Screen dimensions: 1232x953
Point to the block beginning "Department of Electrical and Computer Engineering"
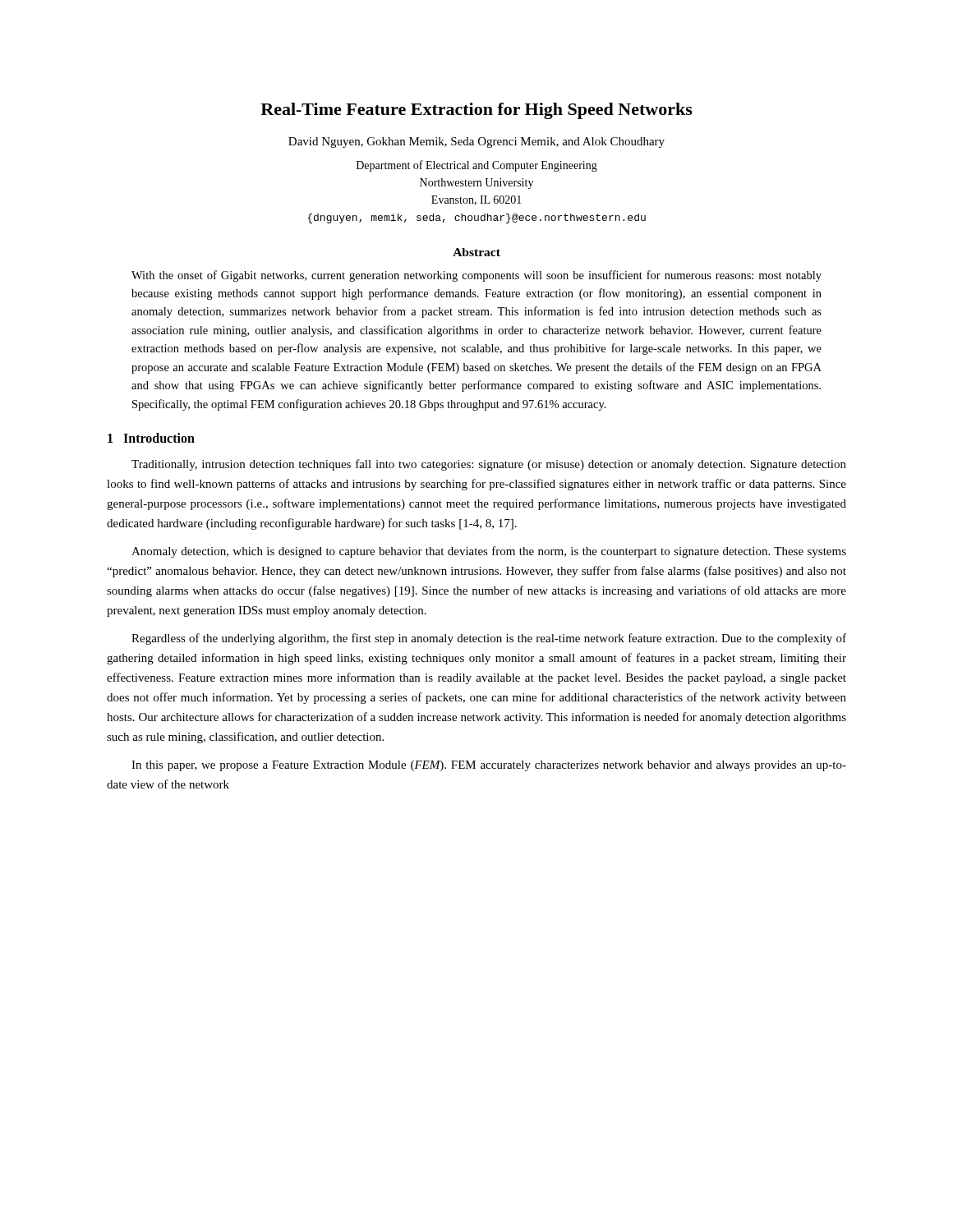point(476,192)
